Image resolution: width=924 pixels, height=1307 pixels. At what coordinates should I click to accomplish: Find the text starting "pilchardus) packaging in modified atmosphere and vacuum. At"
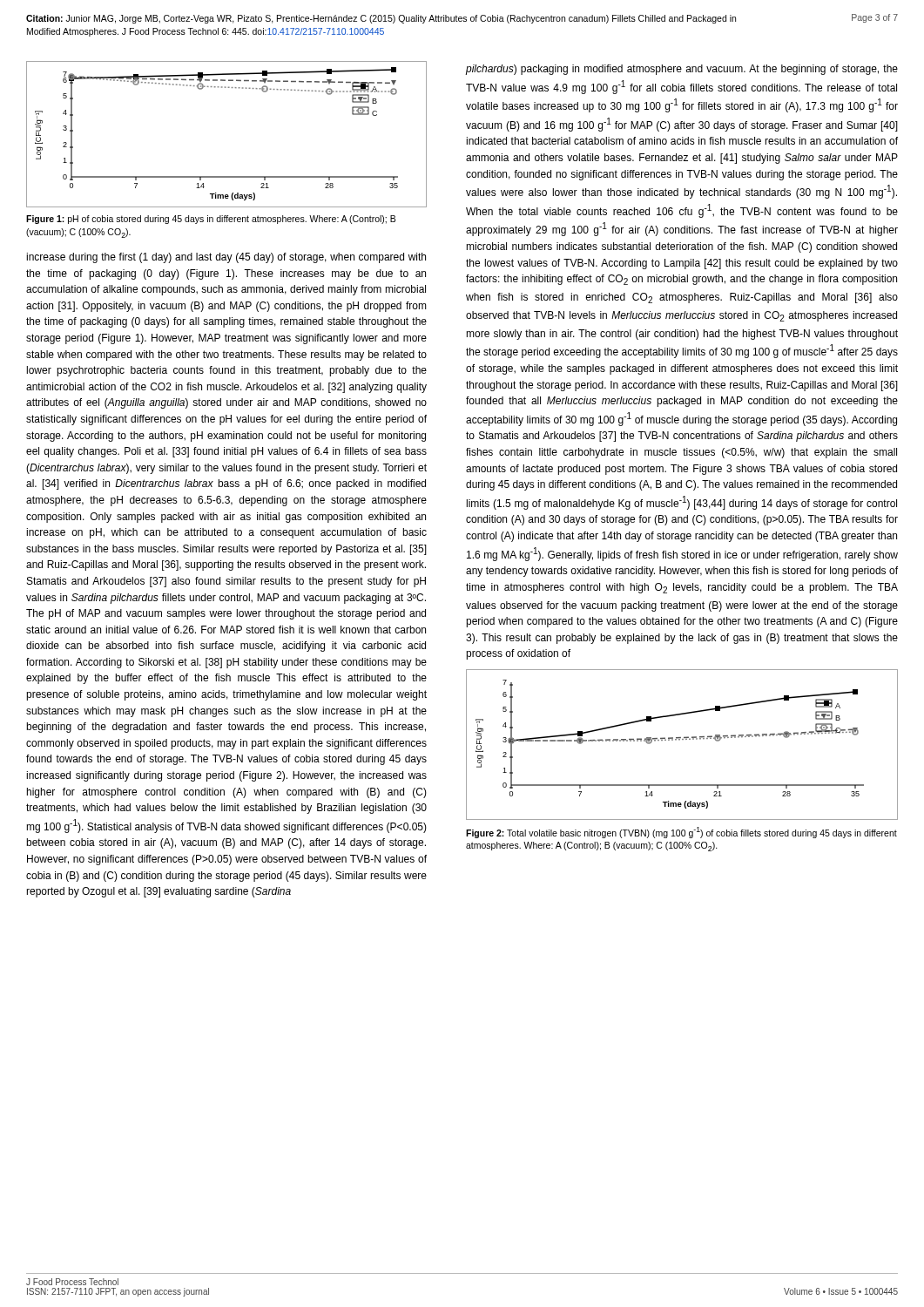(x=682, y=362)
